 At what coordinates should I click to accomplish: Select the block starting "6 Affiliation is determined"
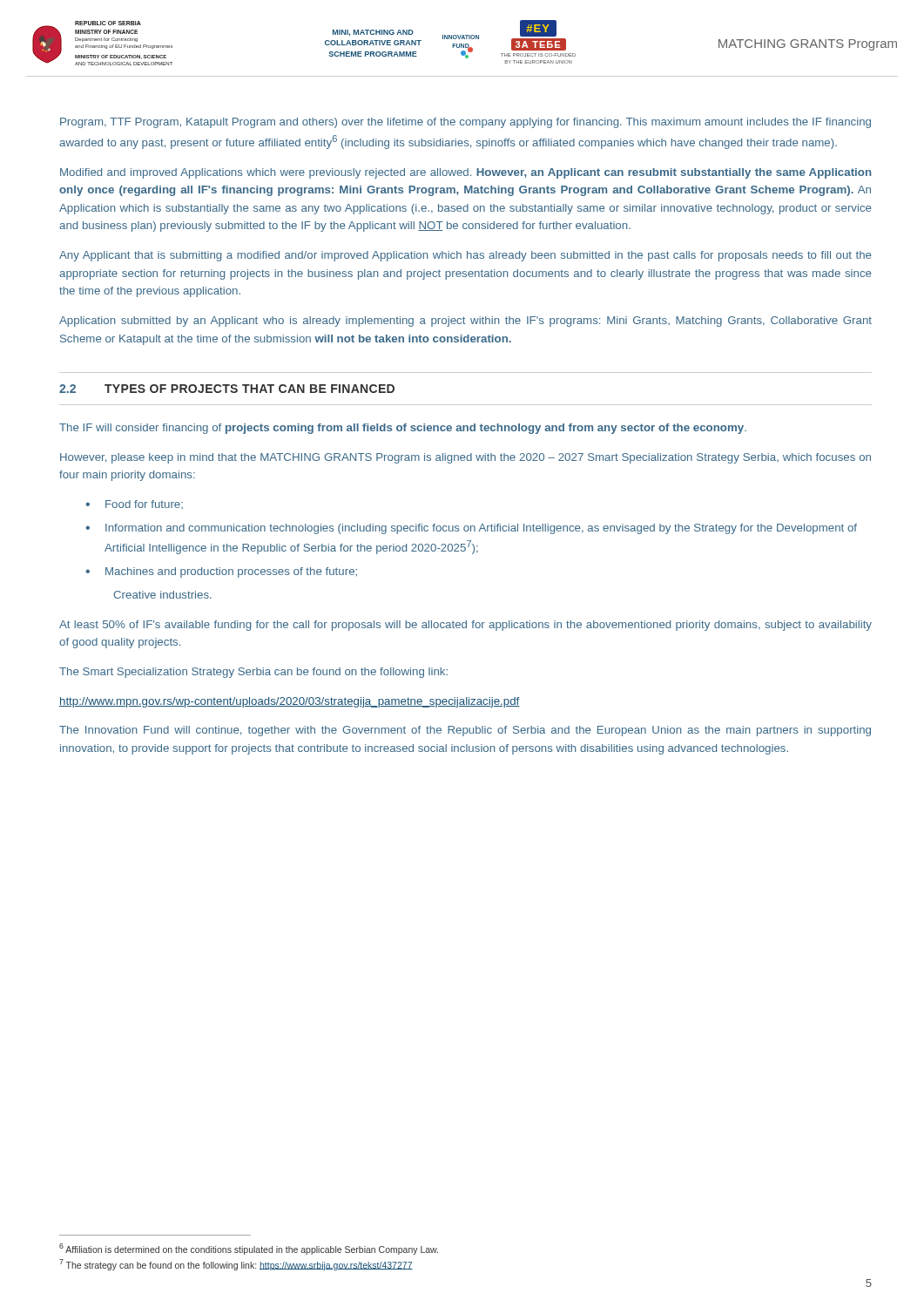(249, 1249)
